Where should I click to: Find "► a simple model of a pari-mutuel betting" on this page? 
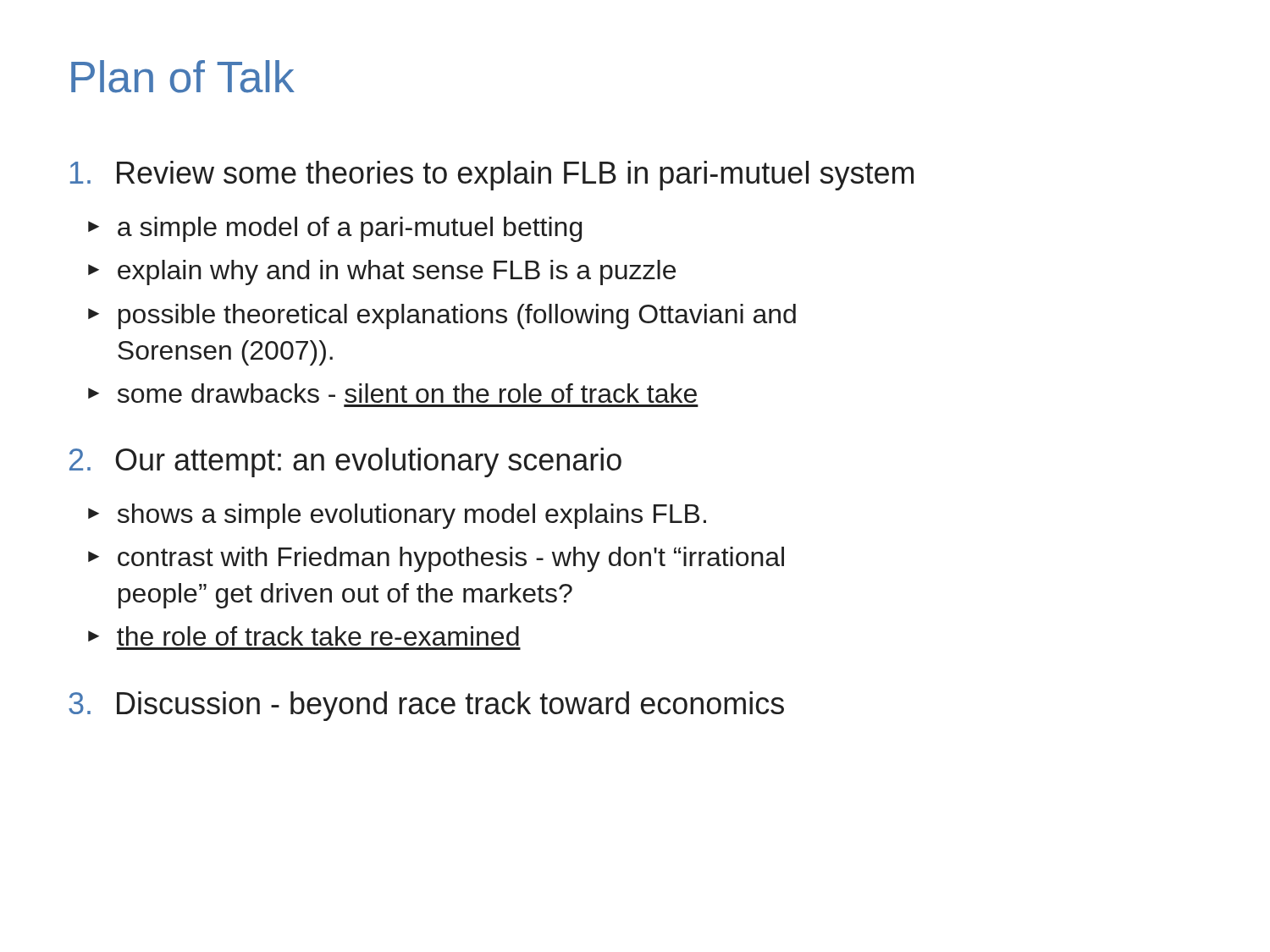click(x=334, y=227)
